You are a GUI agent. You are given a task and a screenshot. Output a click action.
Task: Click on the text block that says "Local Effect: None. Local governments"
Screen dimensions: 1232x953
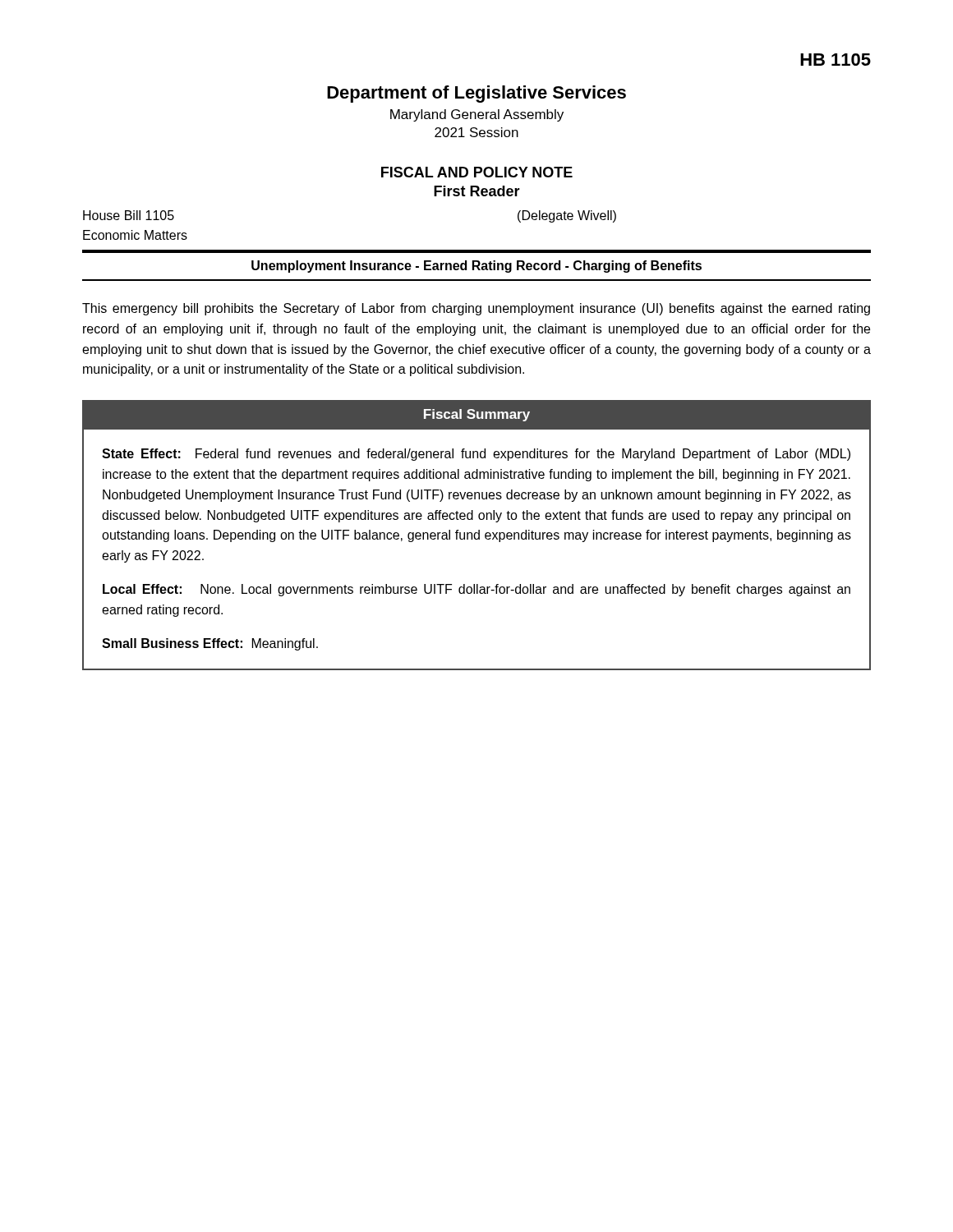[476, 599]
